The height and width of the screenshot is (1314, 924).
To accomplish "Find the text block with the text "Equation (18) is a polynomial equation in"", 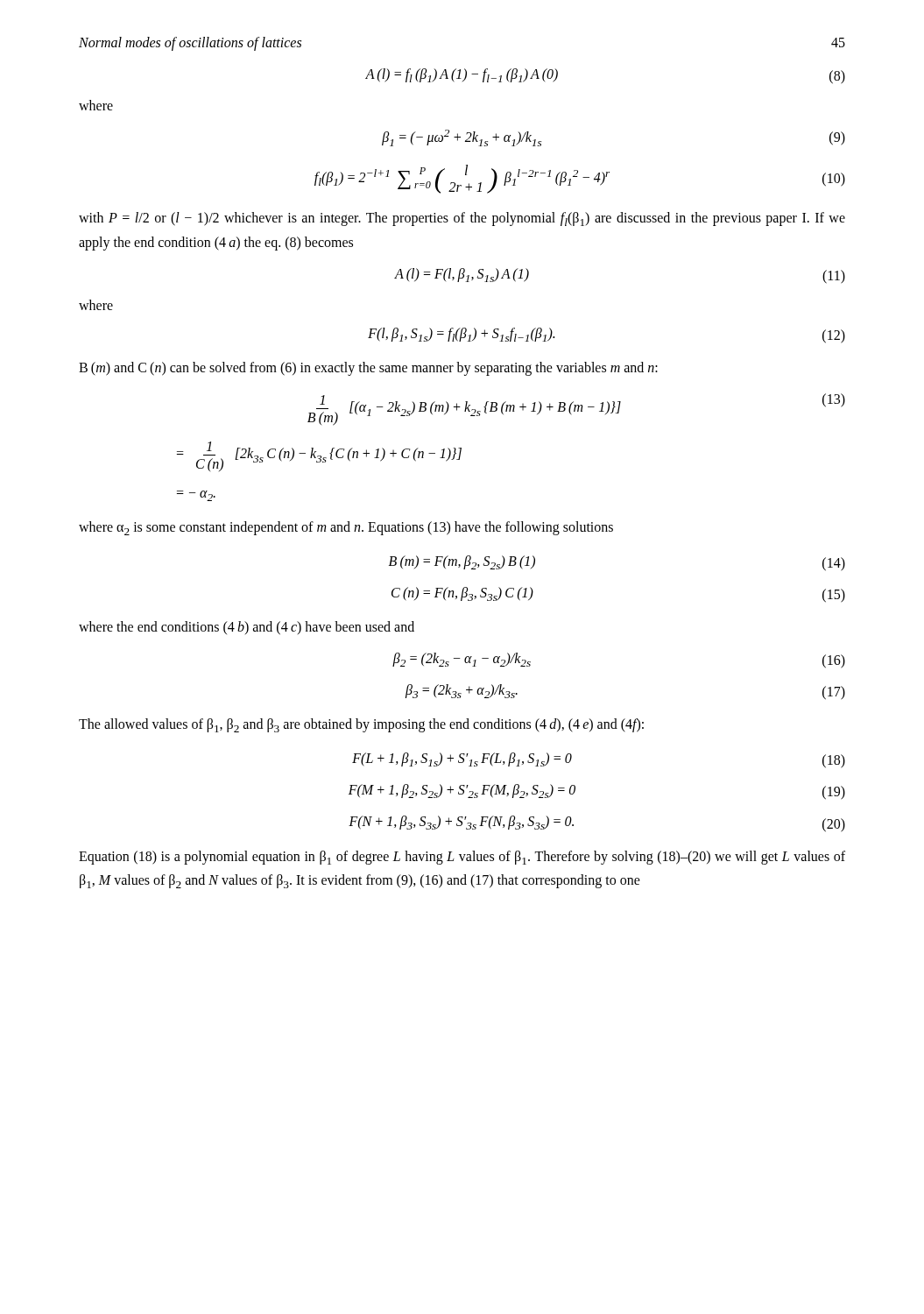I will click(462, 870).
